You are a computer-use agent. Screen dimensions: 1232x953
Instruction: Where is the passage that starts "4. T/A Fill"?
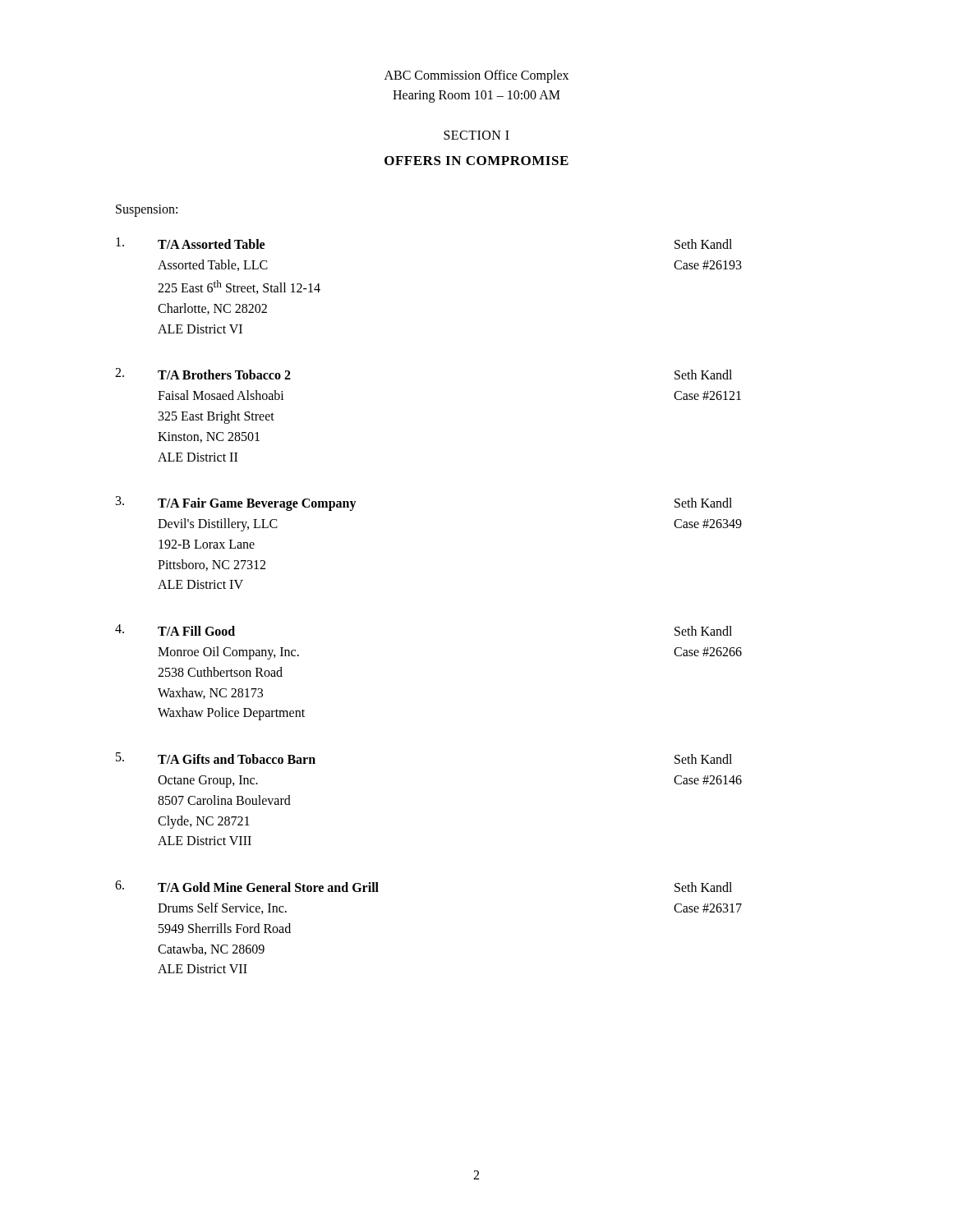tap(193, 630)
